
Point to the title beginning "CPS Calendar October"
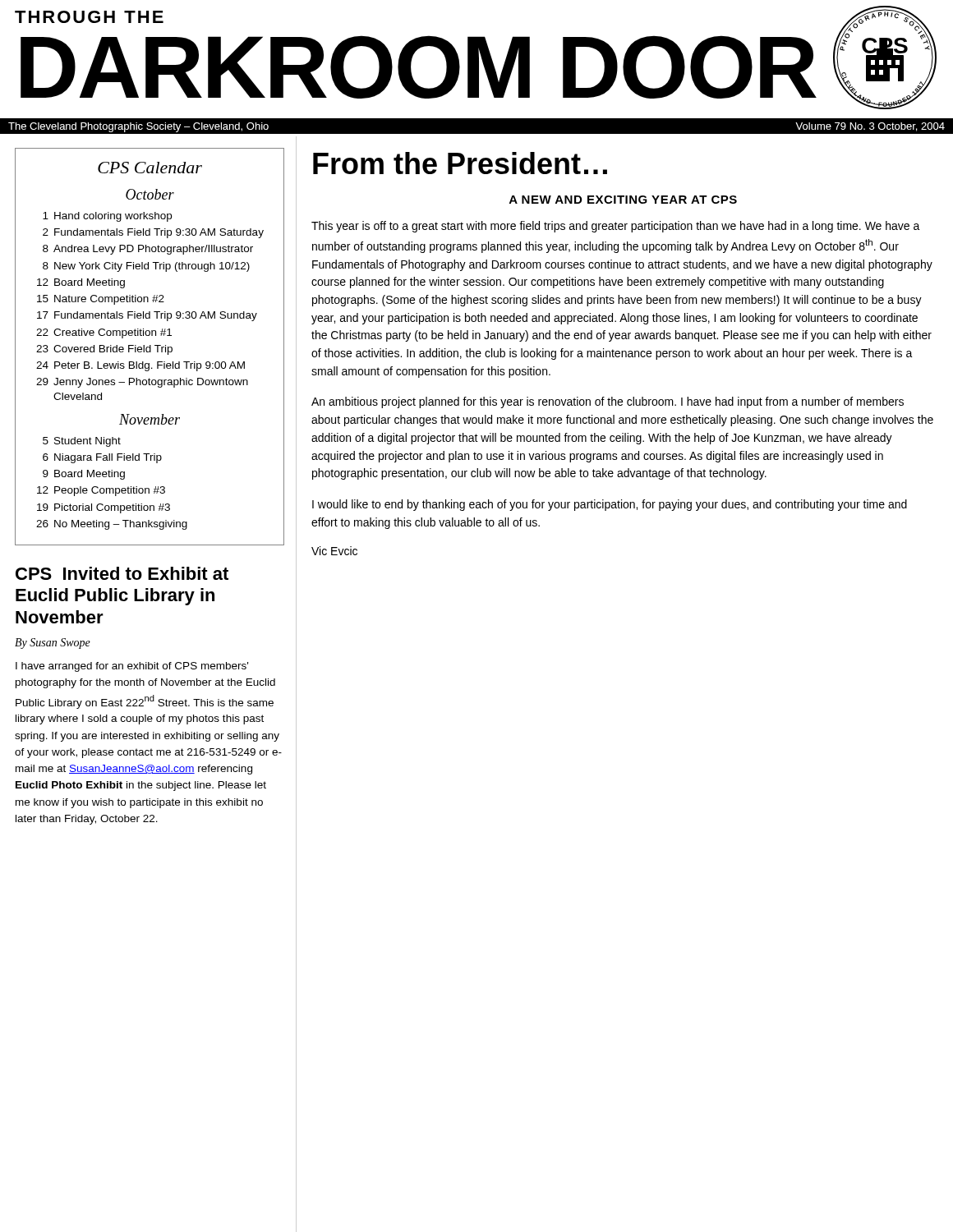pyautogui.click(x=149, y=344)
